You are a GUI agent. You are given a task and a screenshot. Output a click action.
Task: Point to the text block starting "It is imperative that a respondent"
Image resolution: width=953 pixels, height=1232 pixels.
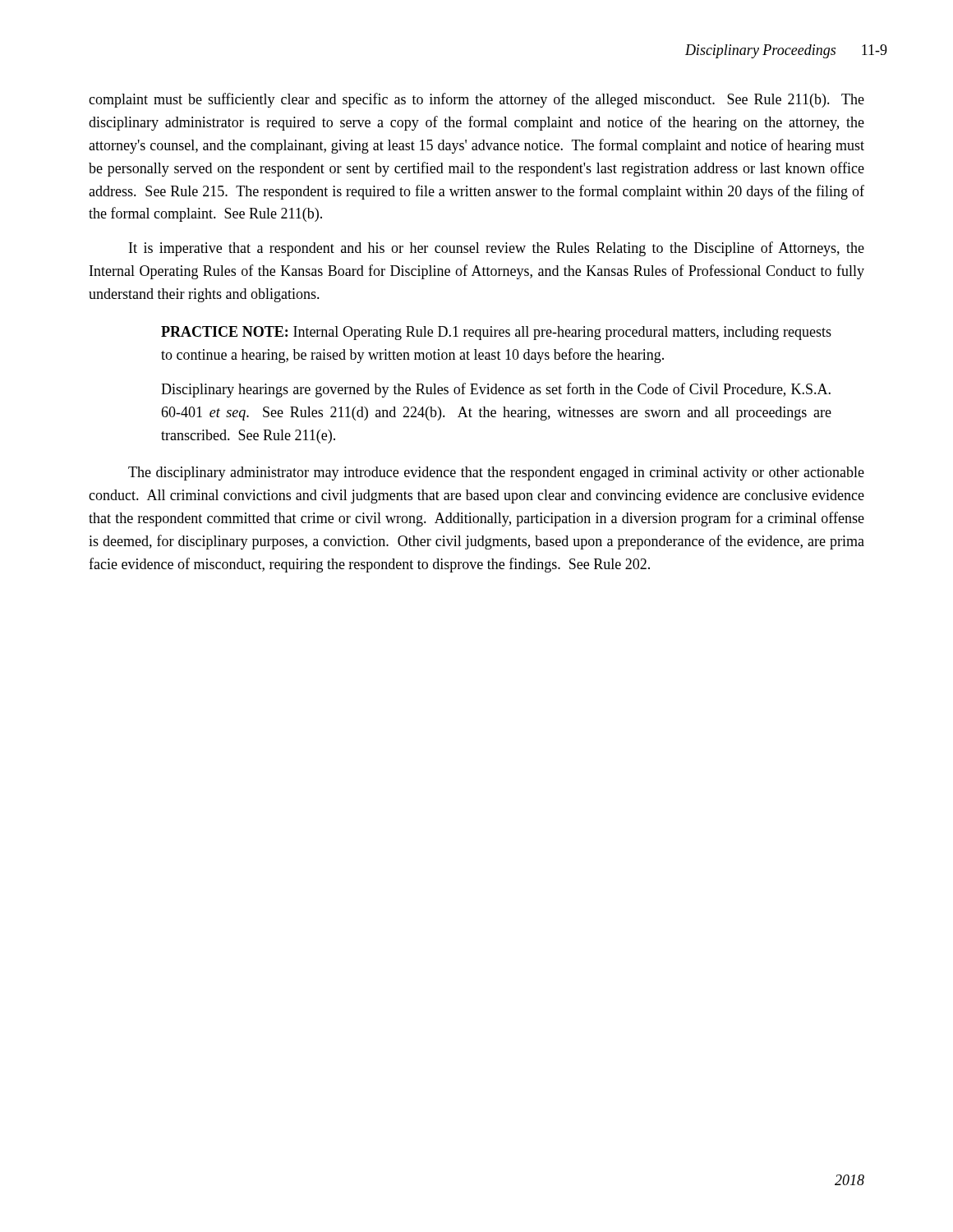[476, 272]
